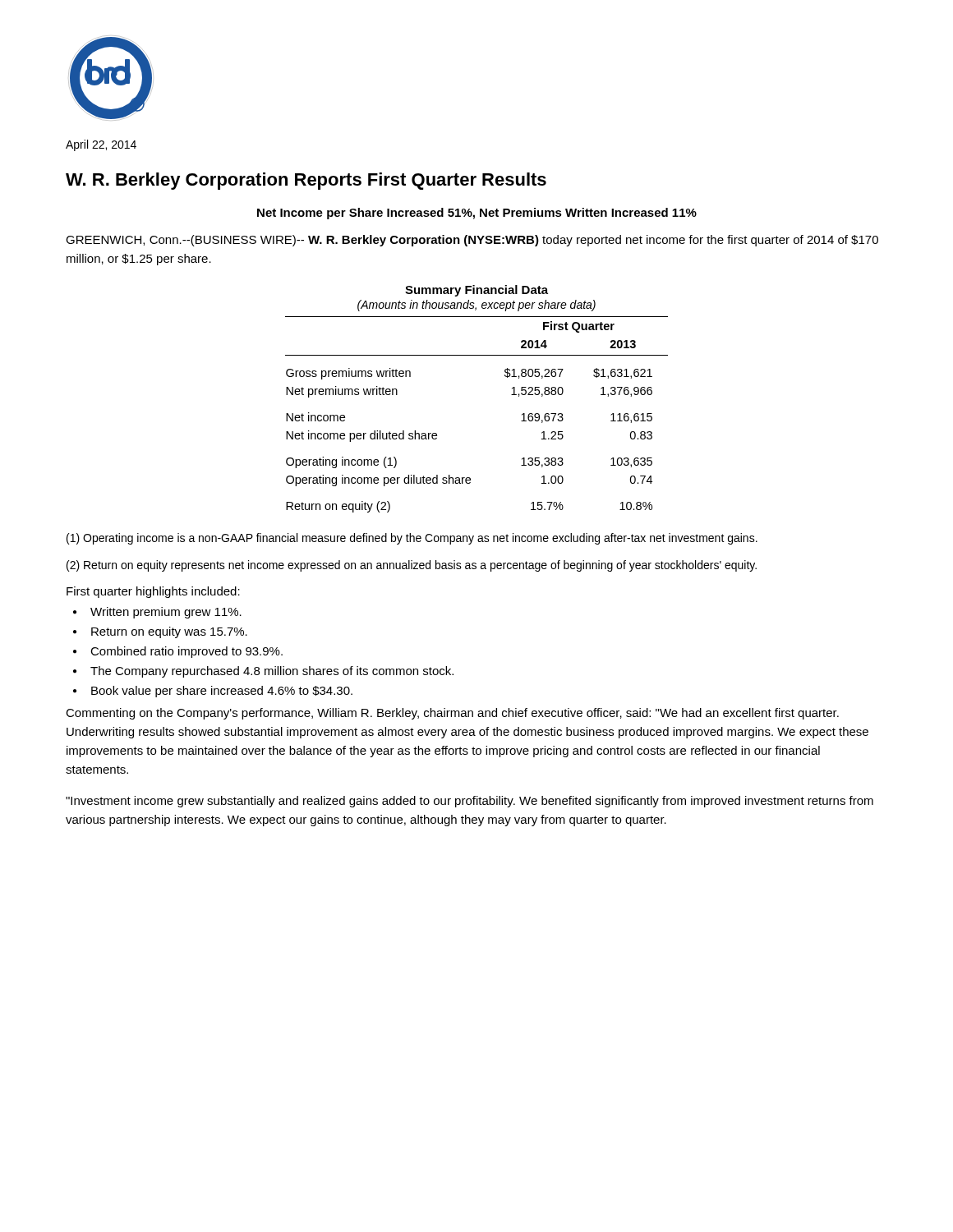Image resolution: width=953 pixels, height=1232 pixels.
Task: Locate the block of text that opens with "Book value per share increased 4.6% to"
Action: point(222,690)
